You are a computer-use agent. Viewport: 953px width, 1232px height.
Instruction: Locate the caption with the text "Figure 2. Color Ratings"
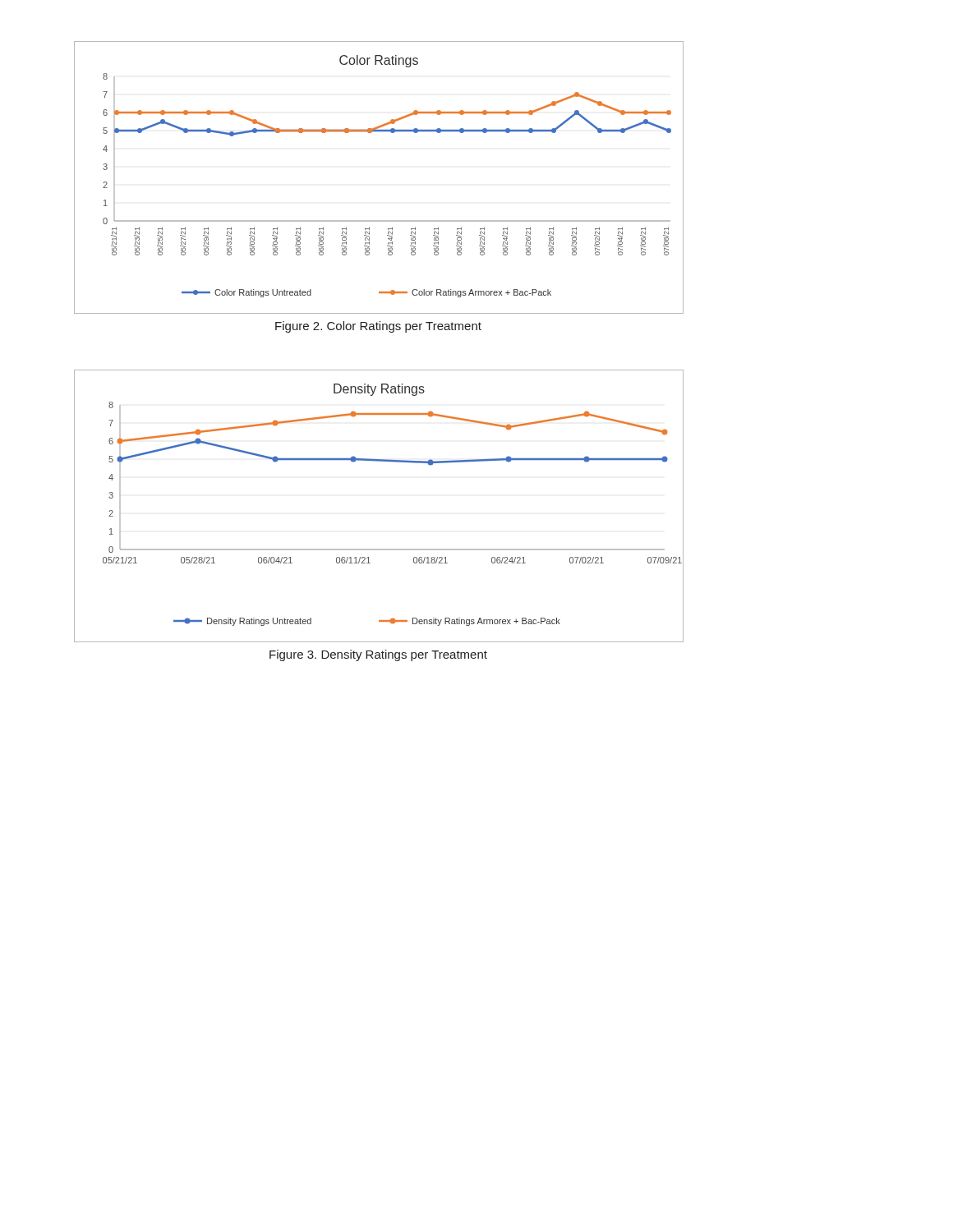(378, 326)
